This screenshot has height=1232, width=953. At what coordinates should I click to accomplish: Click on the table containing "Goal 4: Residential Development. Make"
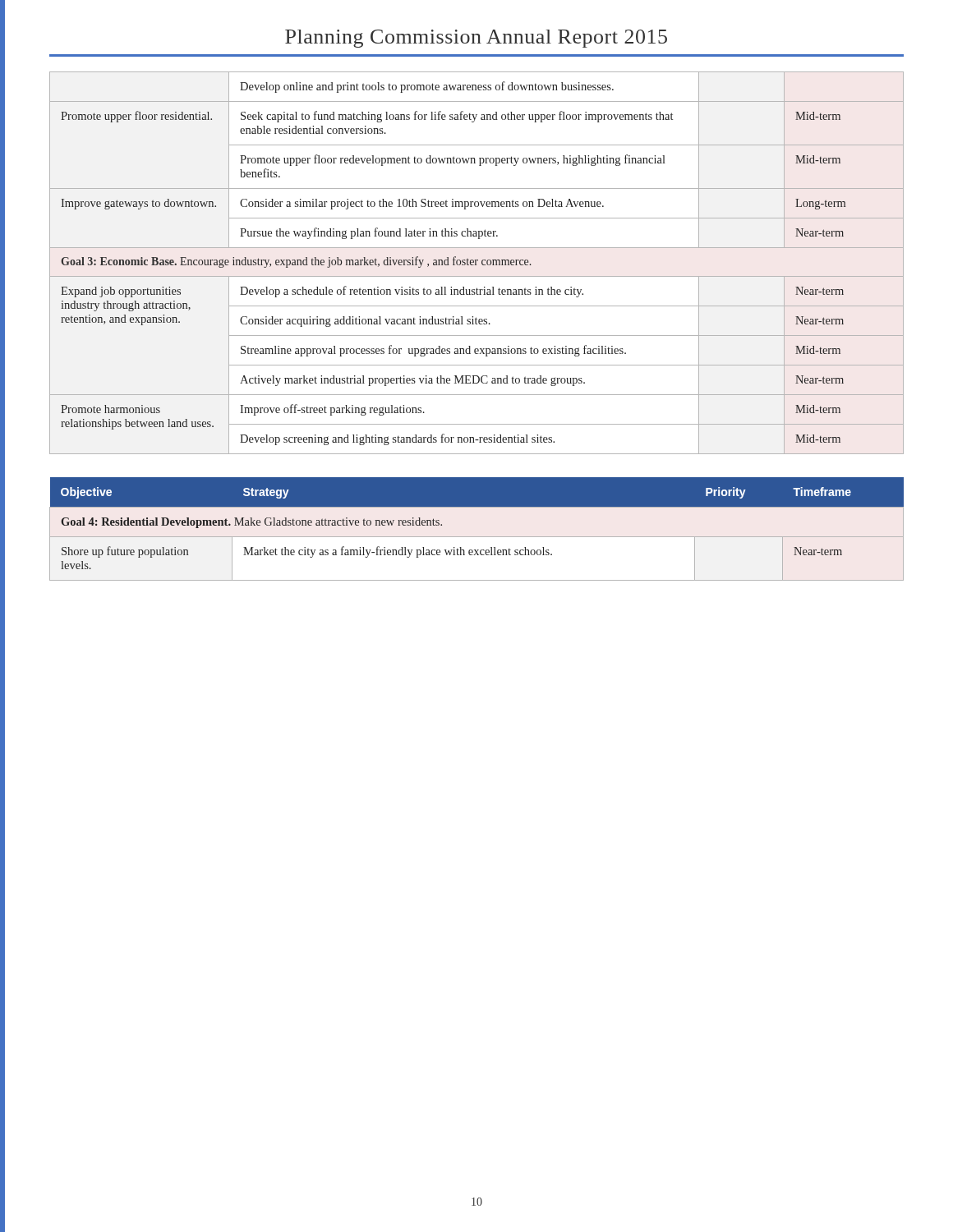point(476,529)
